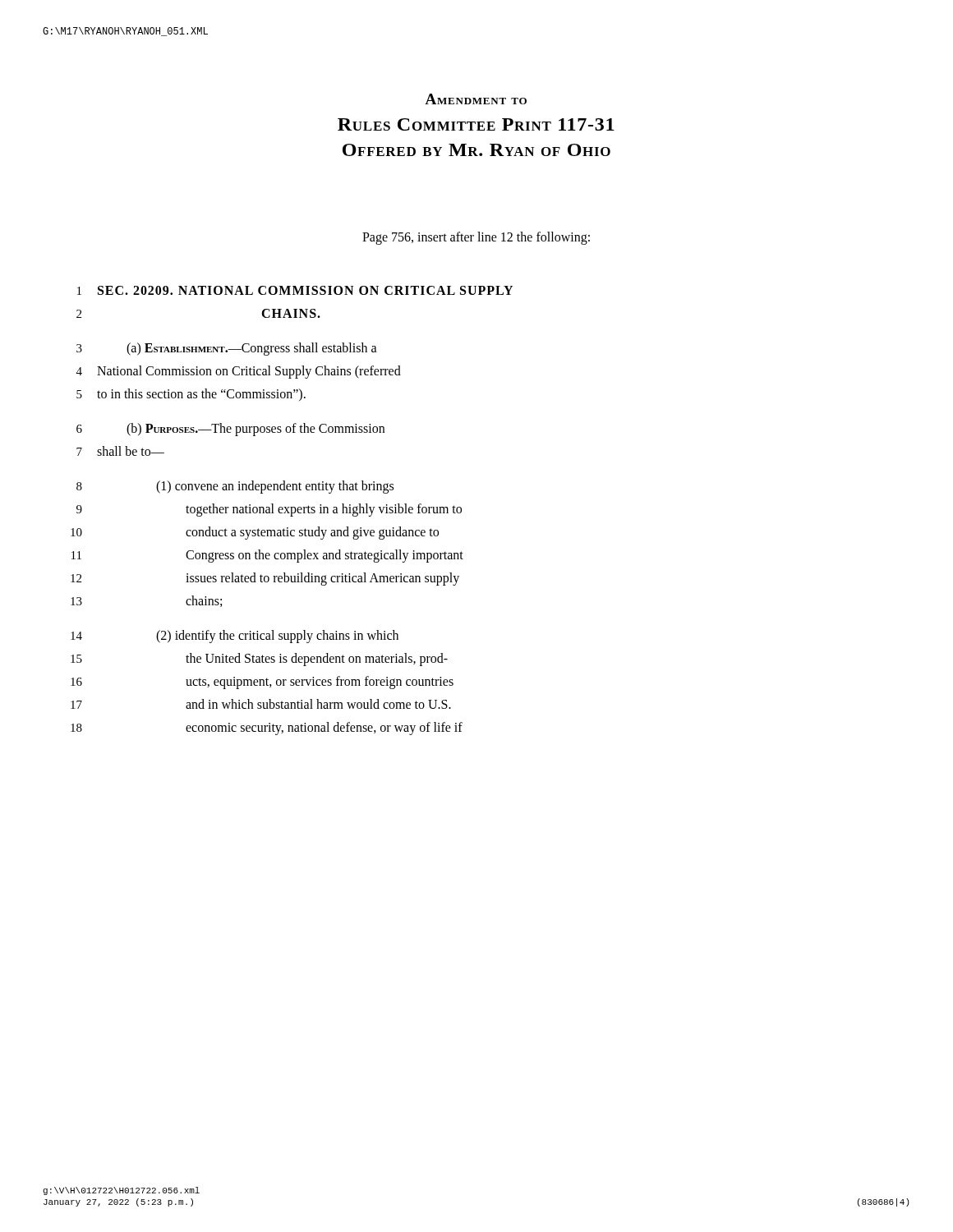Screen dimensions: 1232x953
Task: Locate the text starting "17 and in which substantial harm would come"
Action: pyautogui.click(x=261, y=704)
